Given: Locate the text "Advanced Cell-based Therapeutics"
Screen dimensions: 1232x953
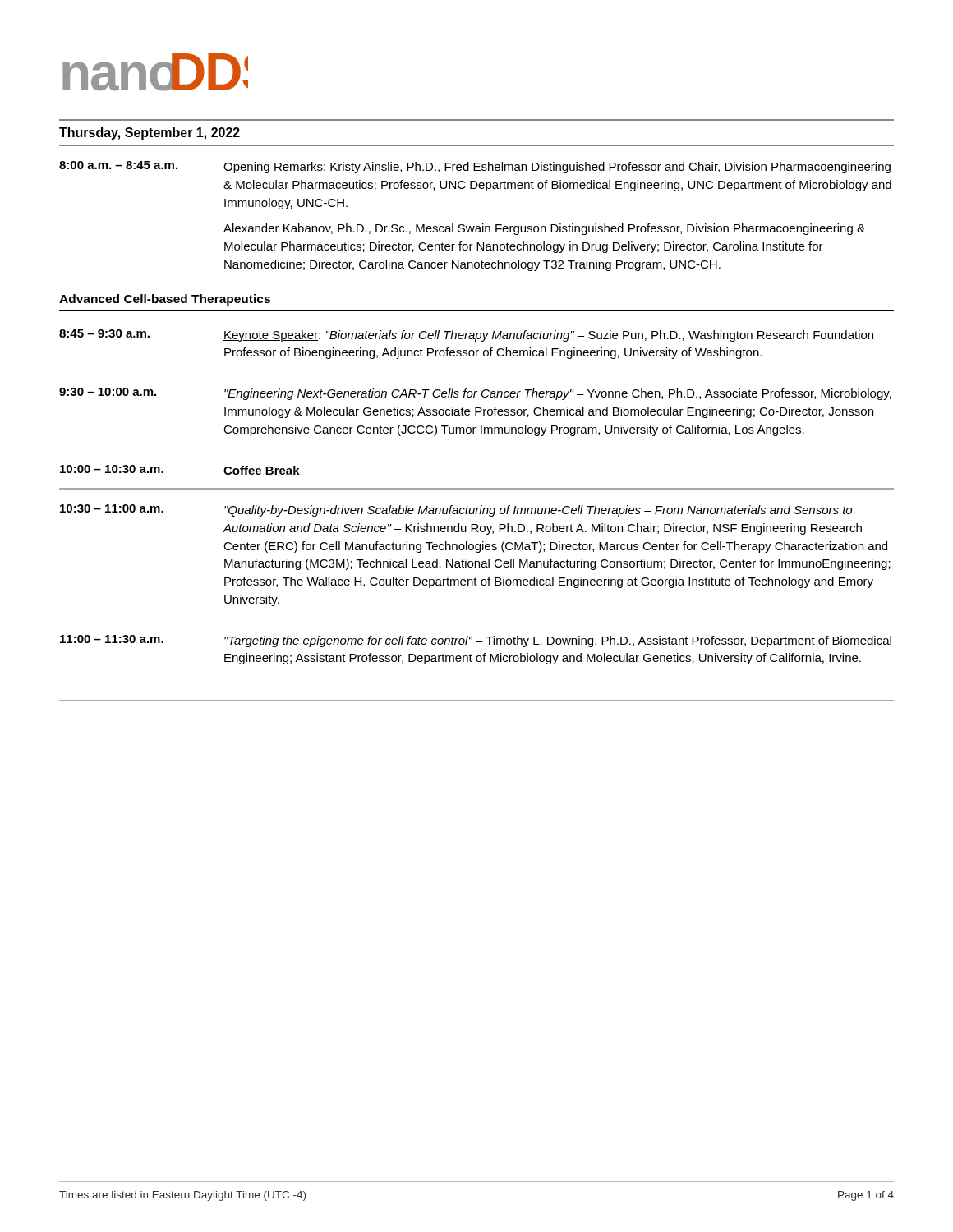Looking at the screenshot, I should click(165, 298).
